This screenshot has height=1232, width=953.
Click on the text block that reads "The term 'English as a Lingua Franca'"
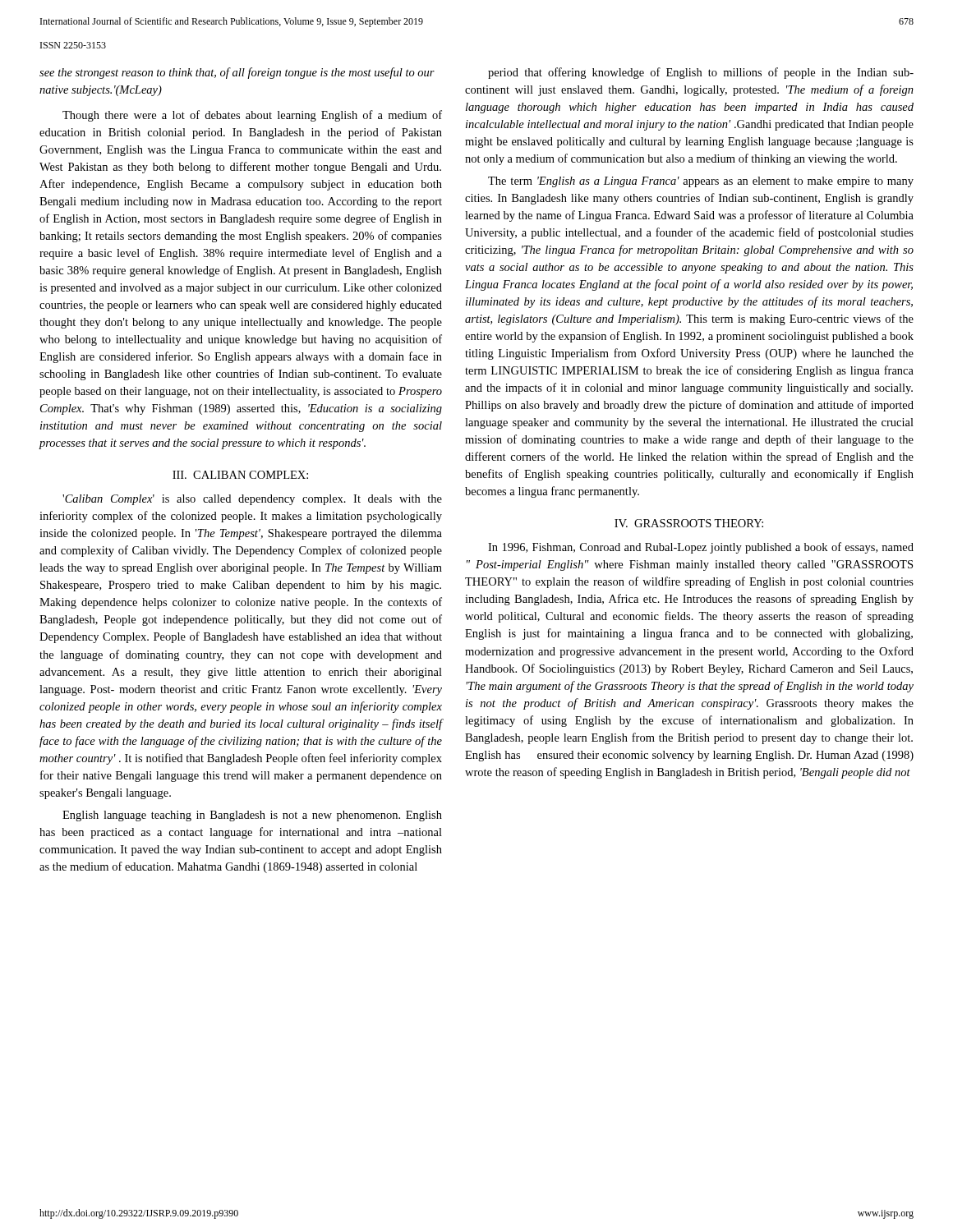689,337
